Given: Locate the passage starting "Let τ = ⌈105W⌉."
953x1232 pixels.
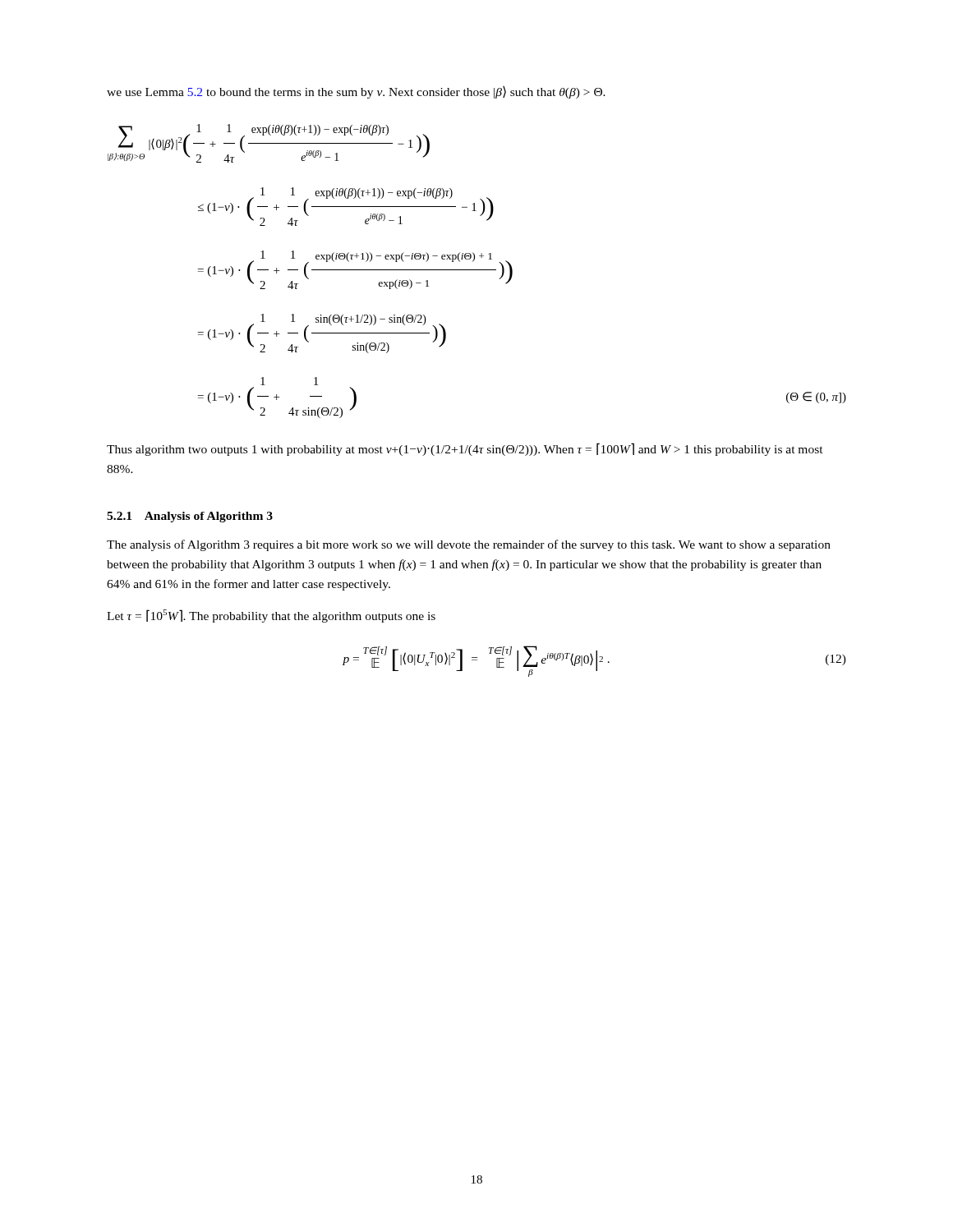Looking at the screenshot, I should [271, 615].
